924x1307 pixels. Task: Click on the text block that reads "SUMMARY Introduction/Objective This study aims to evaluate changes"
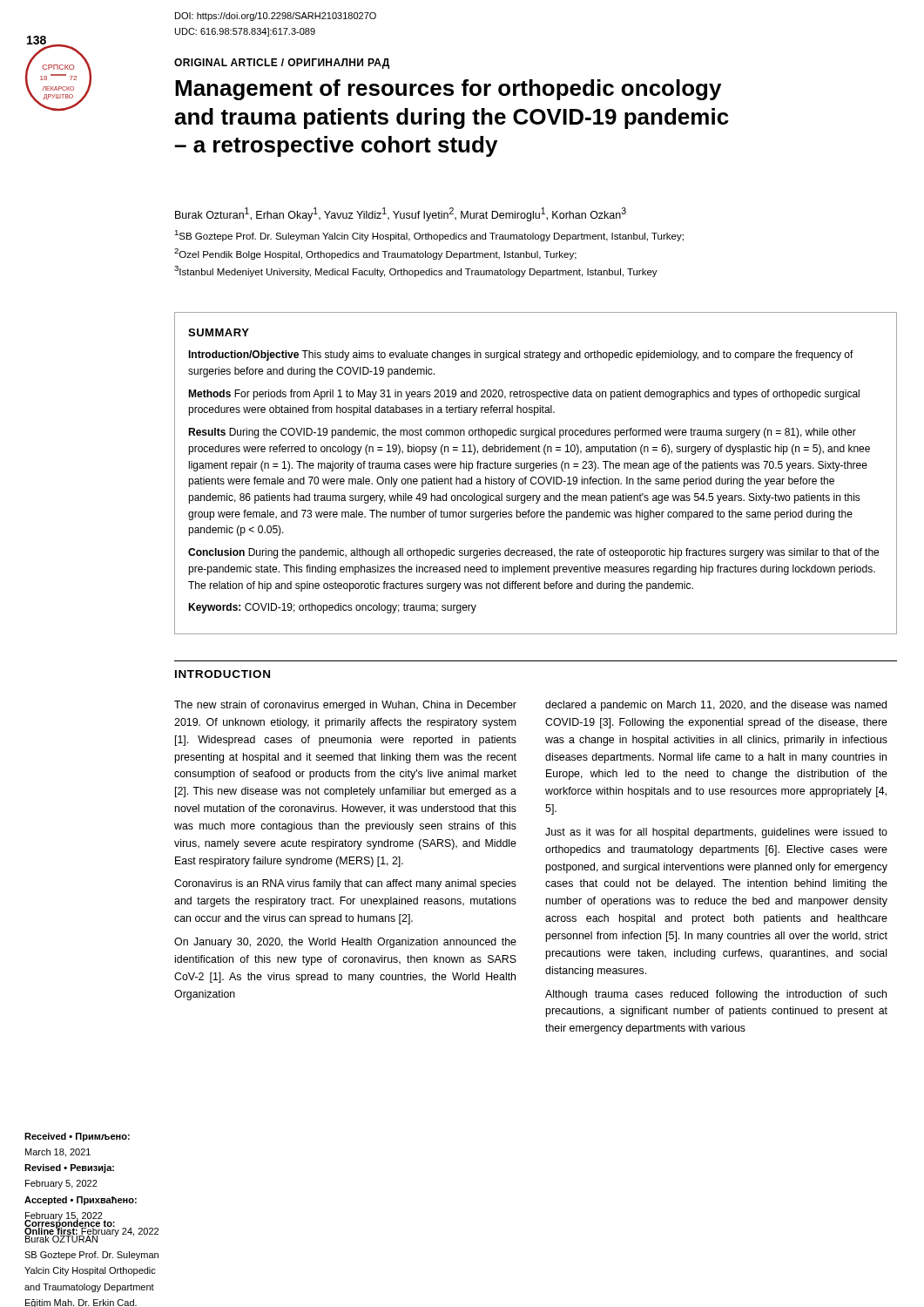(x=536, y=470)
